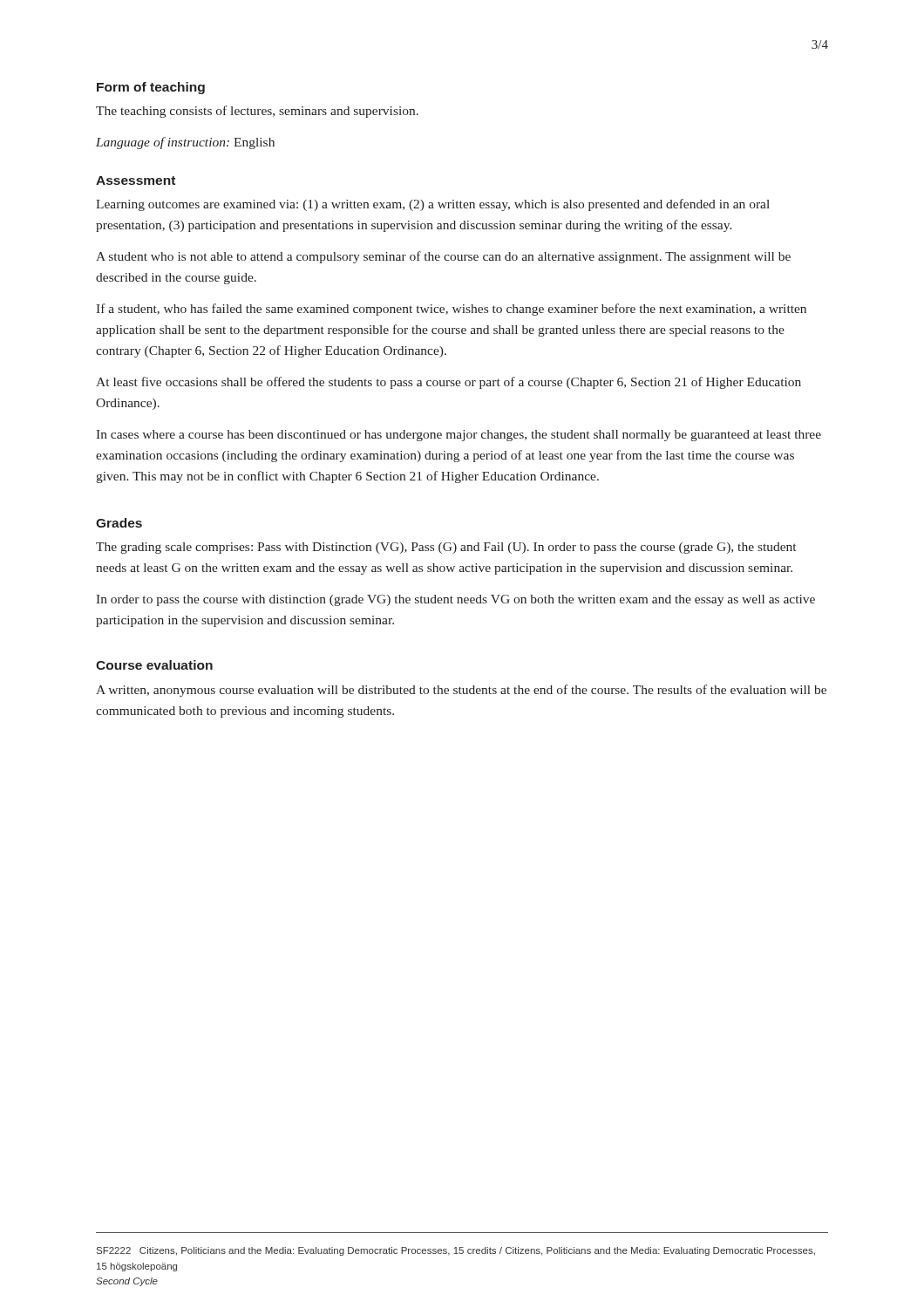924x1308 pixels.
Task: Click on the text block with the text "The teaching consists"
Action: (257, 111)
